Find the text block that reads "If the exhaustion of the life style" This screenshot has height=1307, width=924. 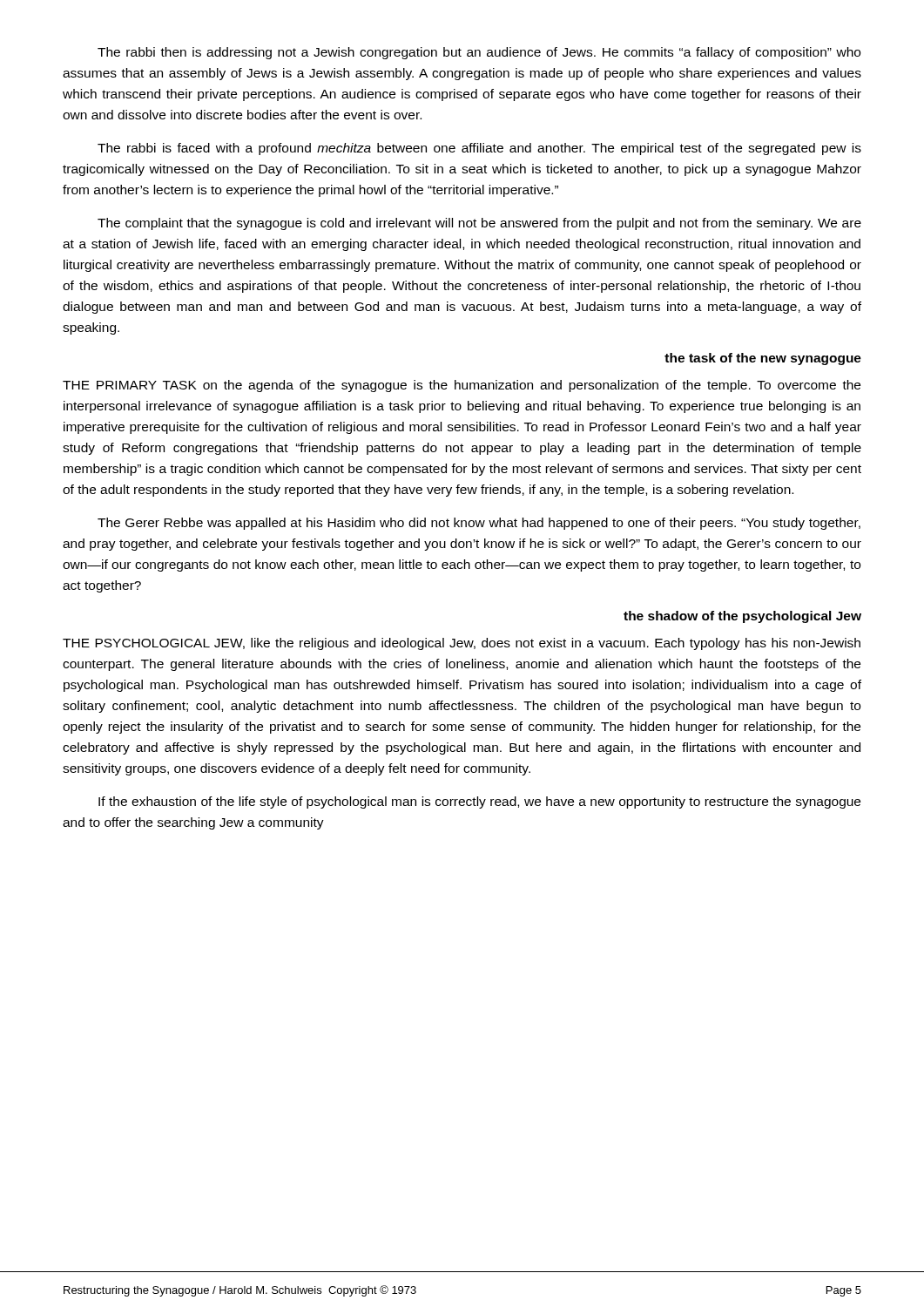pyautogui.click(x=462, y=812)
